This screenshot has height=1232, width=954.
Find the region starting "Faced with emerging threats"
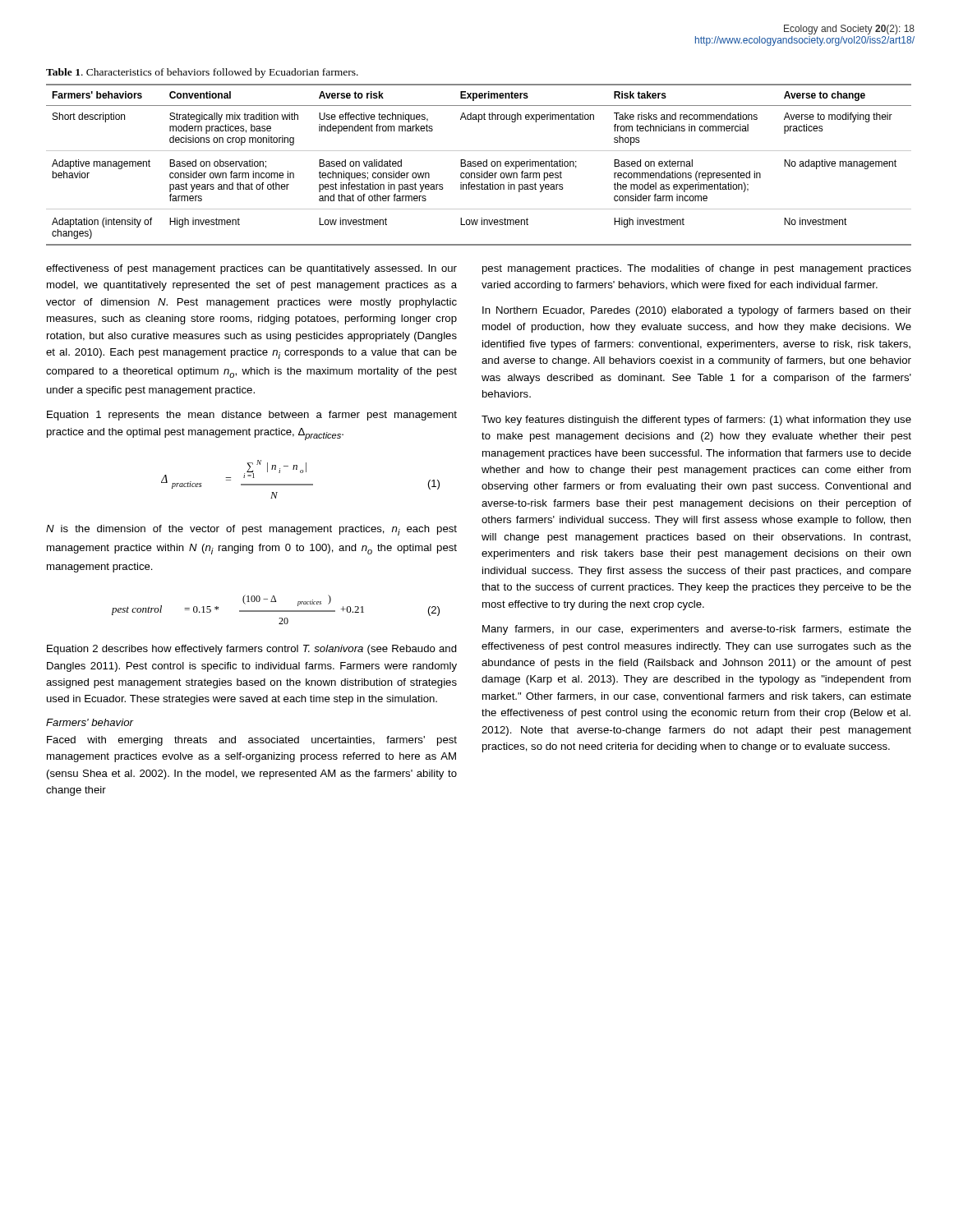tap(251, 765)
